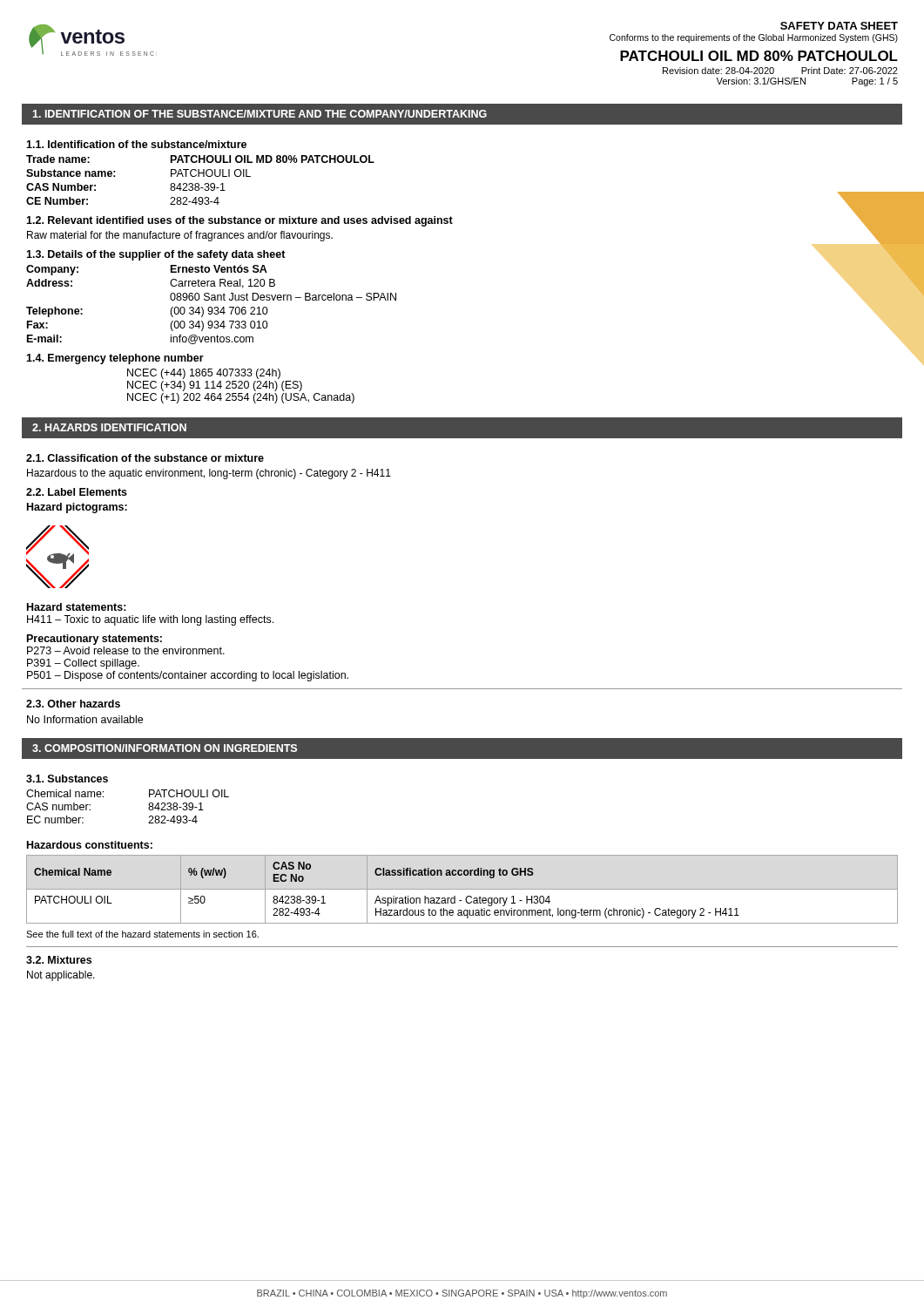The width and height of the screenshot is (924, 1307).
Task: Find the text containing "Not applicable."
Action: click(x=61, y=975)
